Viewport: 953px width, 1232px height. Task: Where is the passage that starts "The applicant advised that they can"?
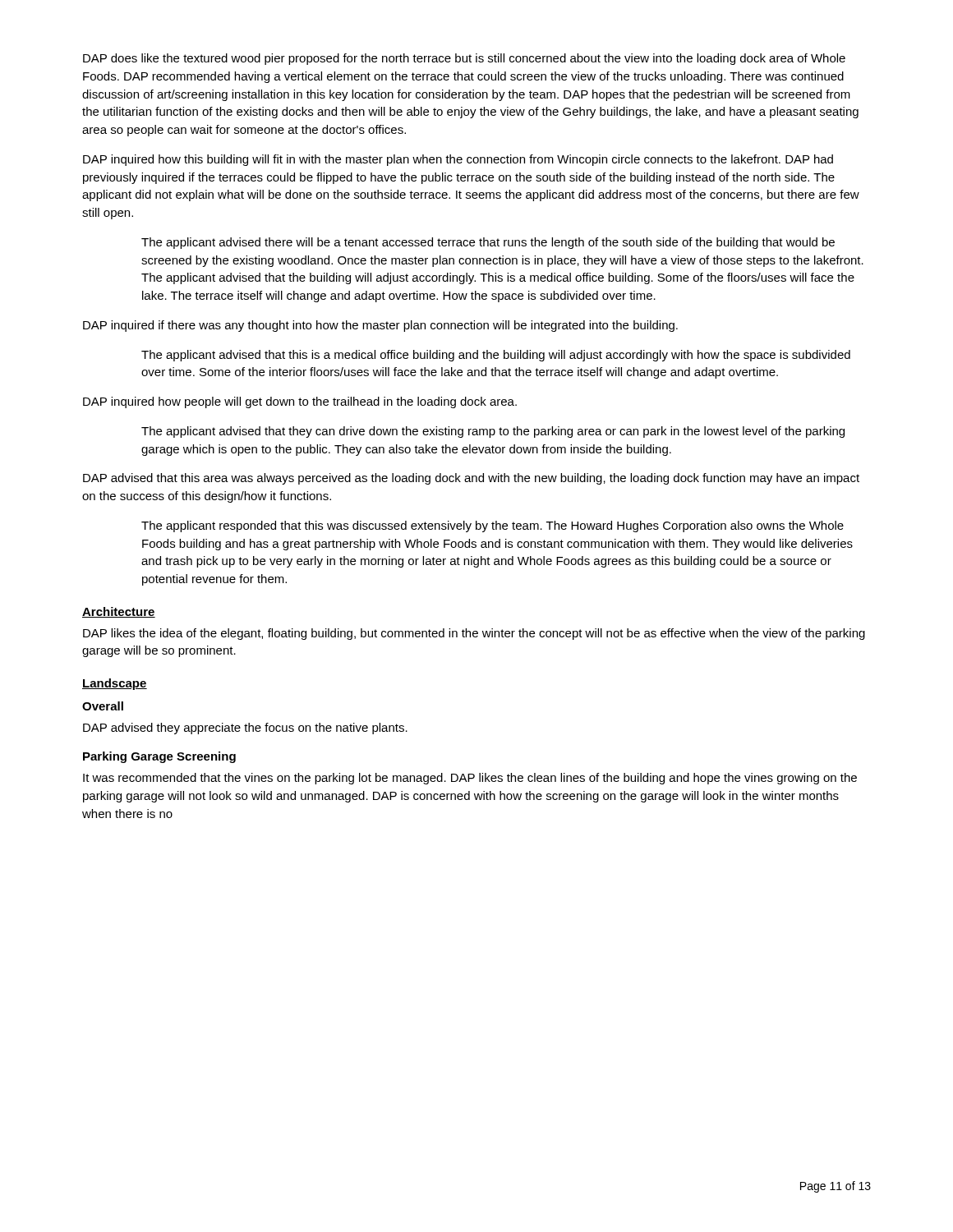click(493, 440)
